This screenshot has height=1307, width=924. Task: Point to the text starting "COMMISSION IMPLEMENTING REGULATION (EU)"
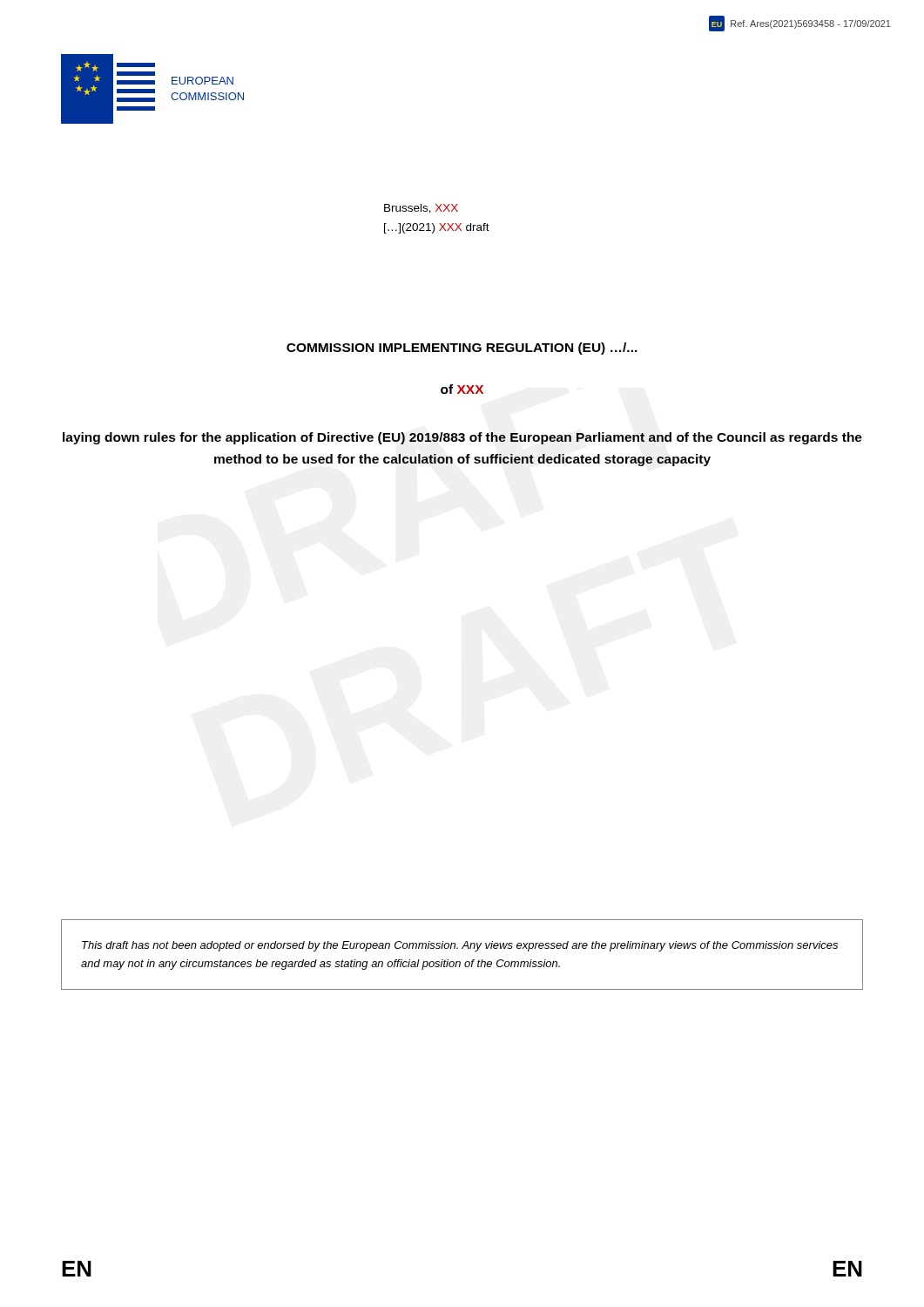tap(462, 347)
